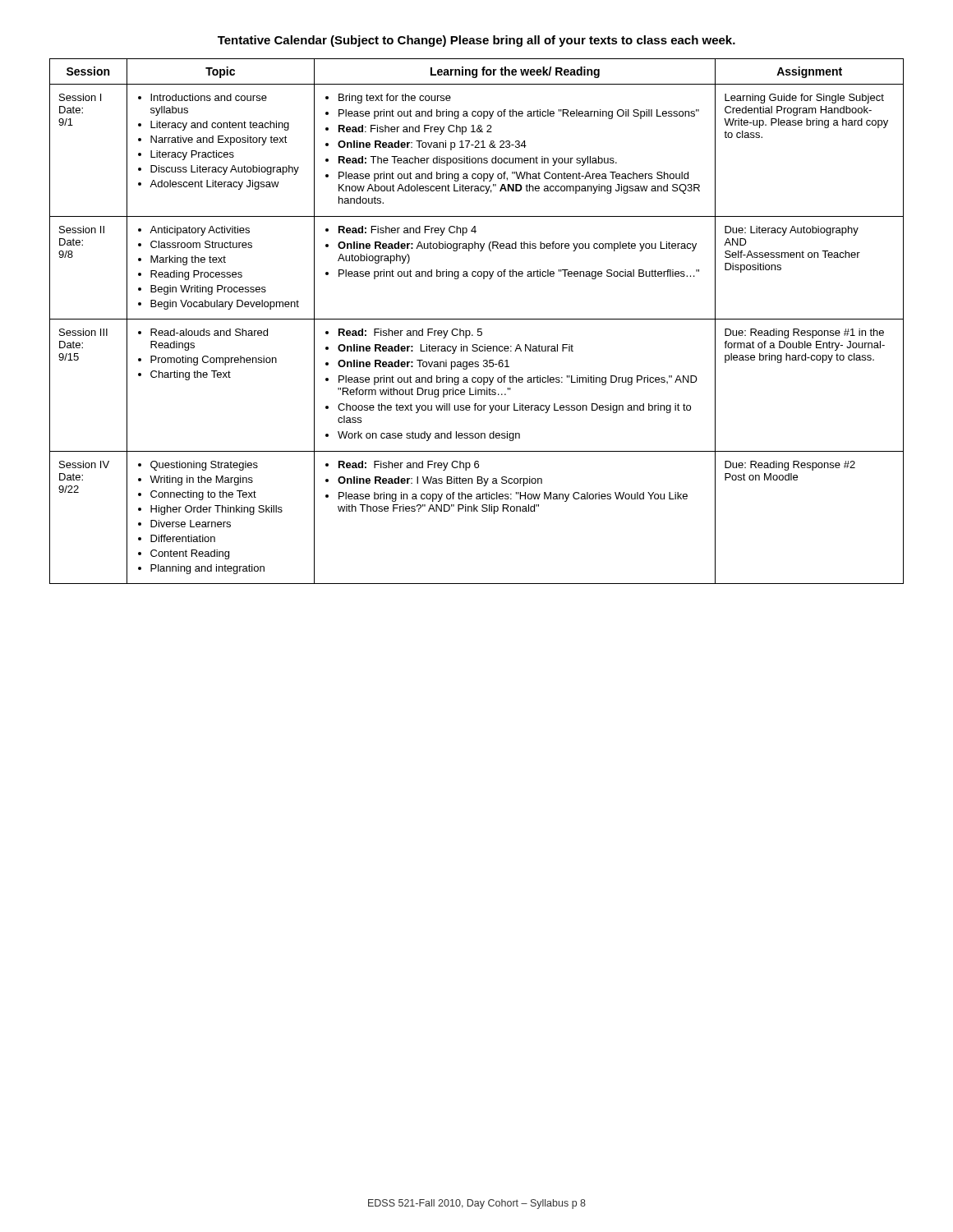Image resolution: width=953 pixels, height=1232 pixels.
Task: Select the table that reads "Due: Reading Response"
Action: [476, 321]
